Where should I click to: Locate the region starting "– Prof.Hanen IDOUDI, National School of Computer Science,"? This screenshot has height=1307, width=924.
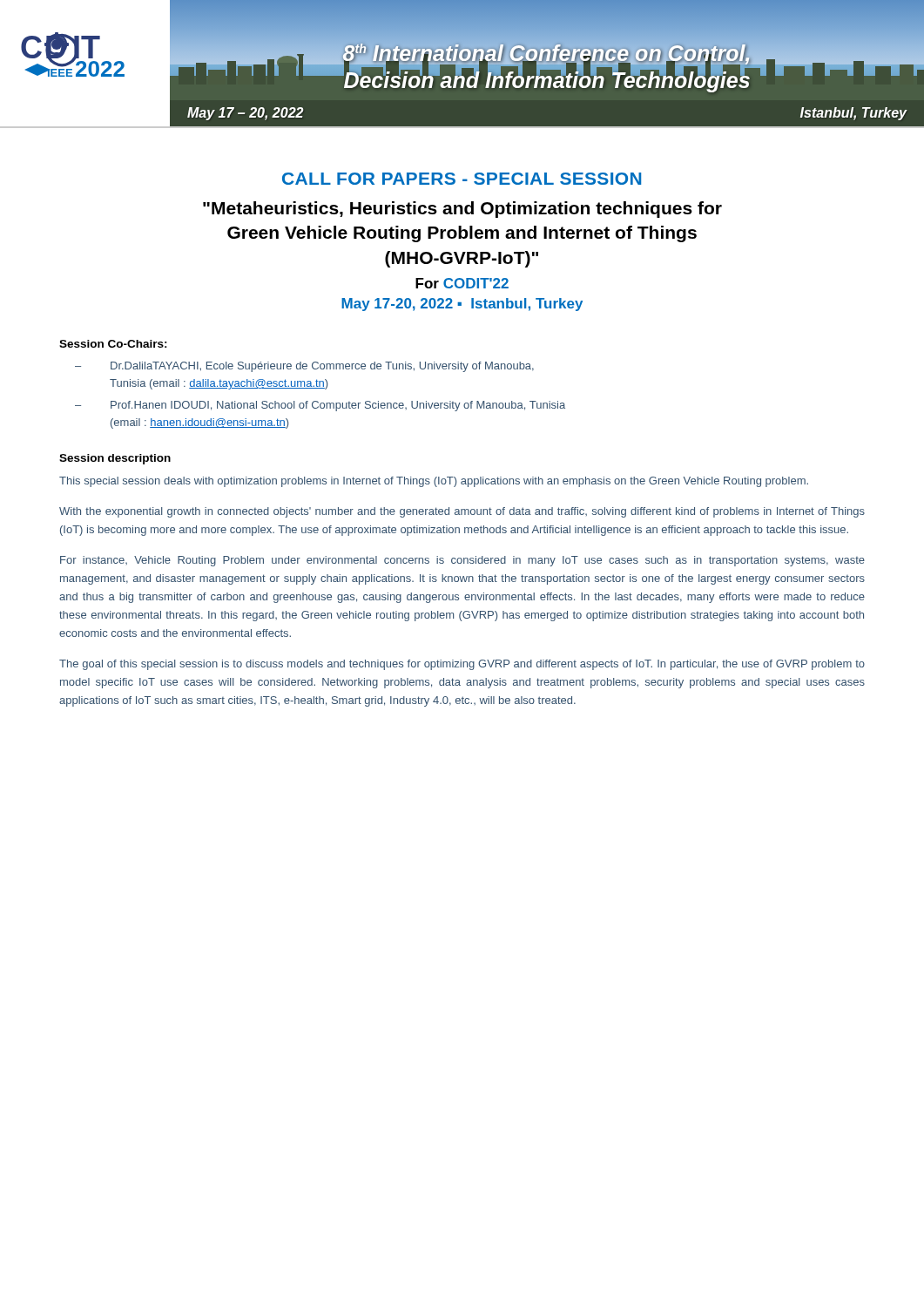point(320,413)
